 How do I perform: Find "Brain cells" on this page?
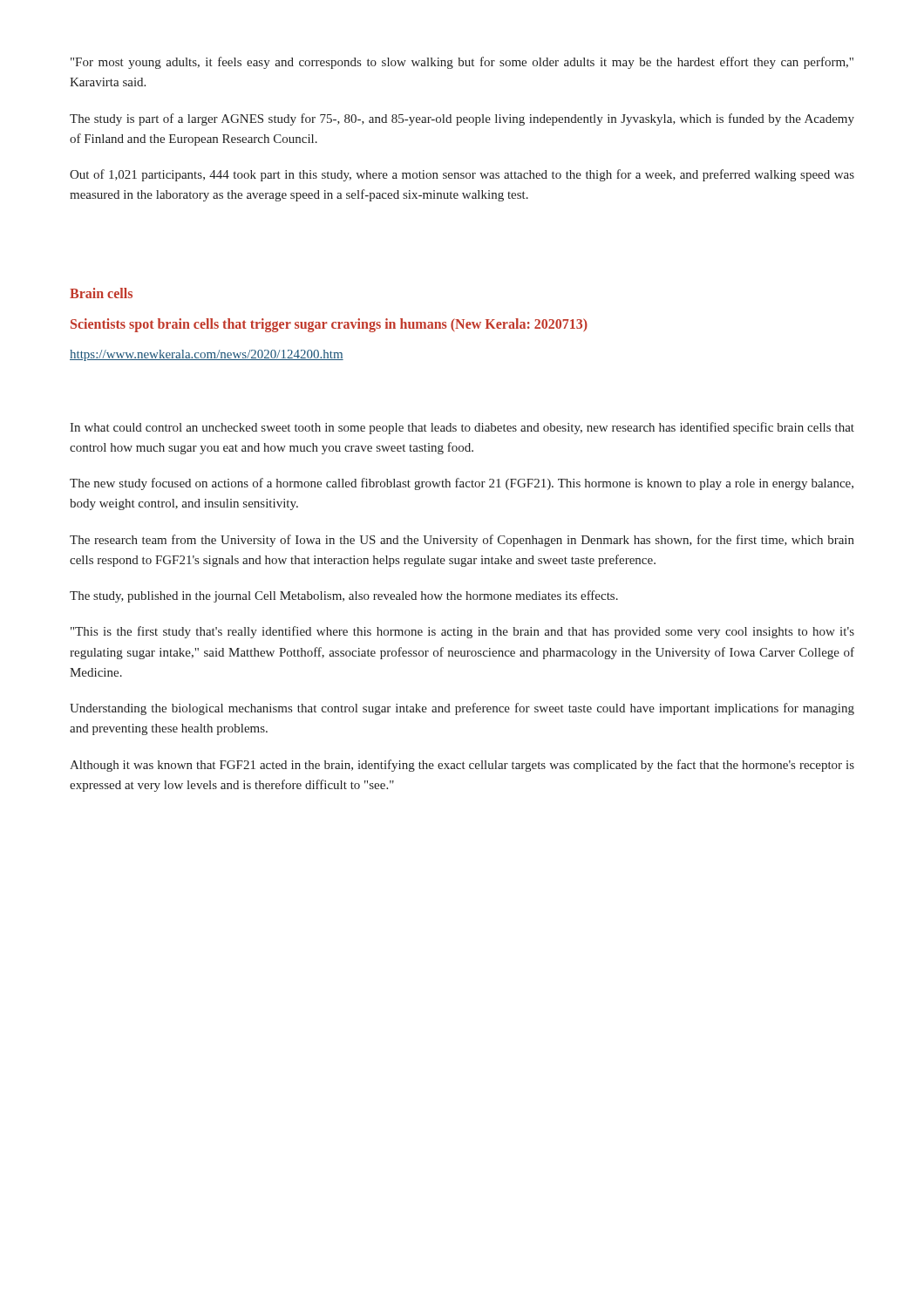(x=101, y=293)
